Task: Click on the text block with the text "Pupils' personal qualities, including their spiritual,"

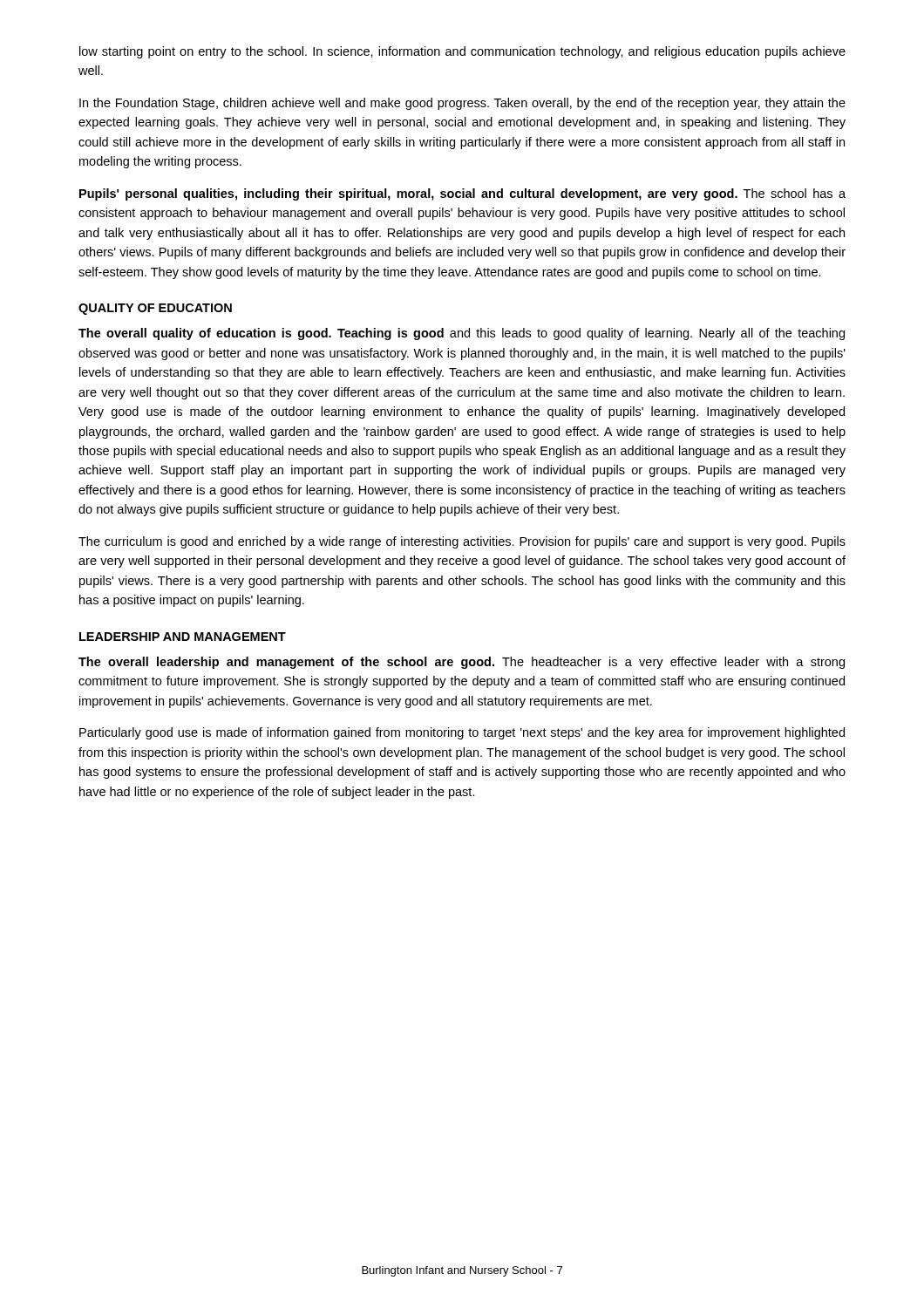Action: point(462,233)
